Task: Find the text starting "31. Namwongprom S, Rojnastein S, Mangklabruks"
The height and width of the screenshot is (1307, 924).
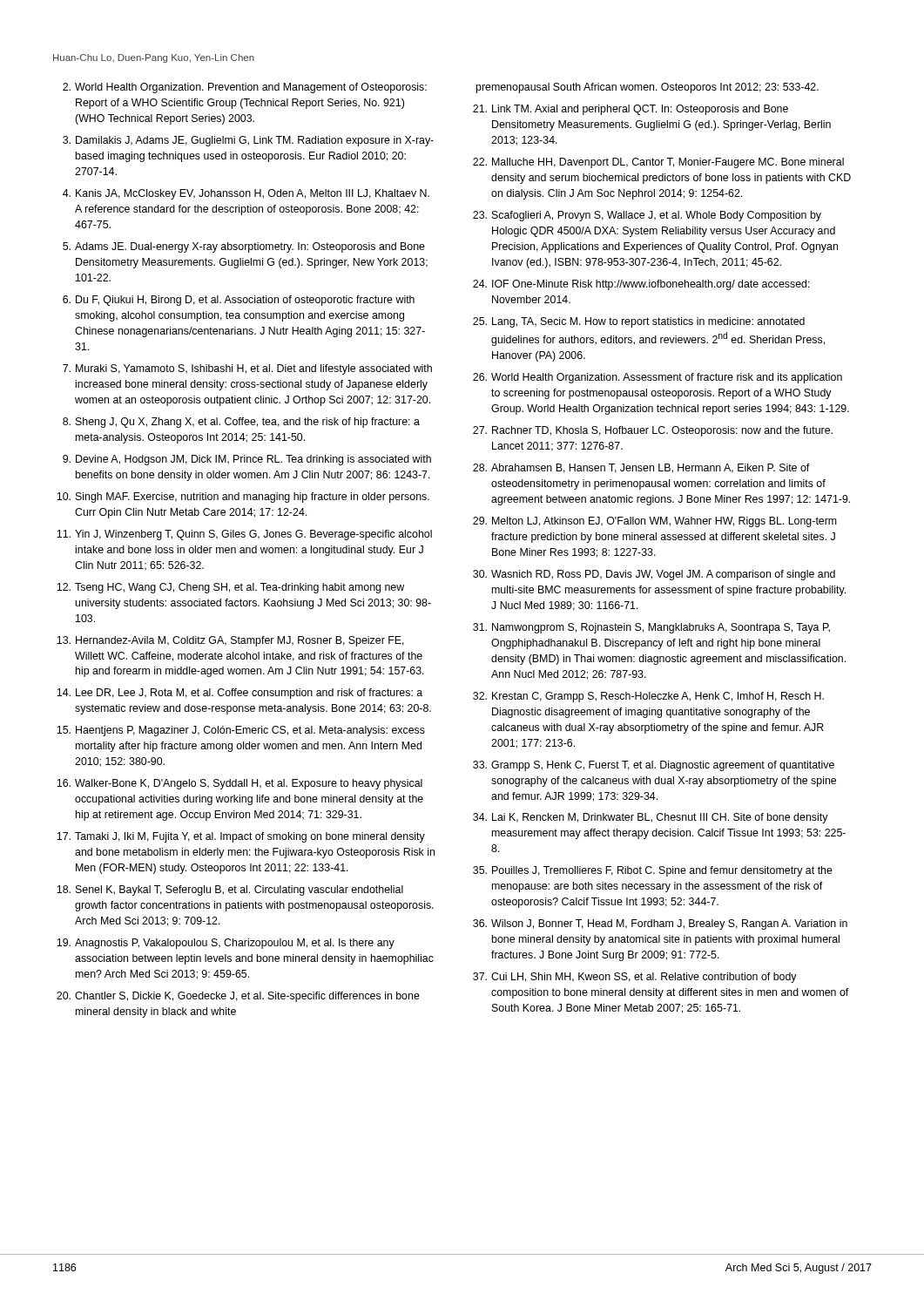Action: click(x=660, y=651)
